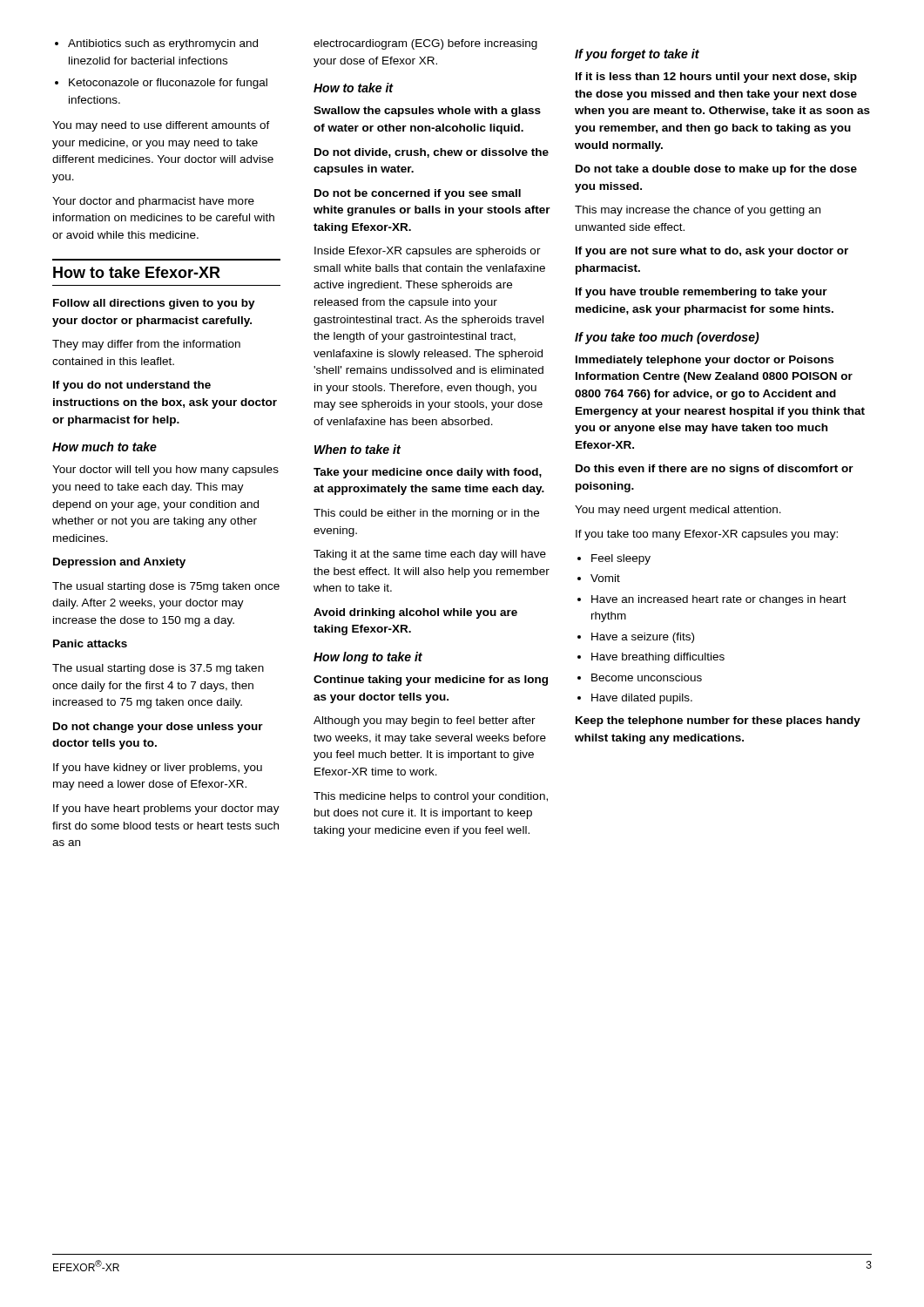Screen dimensions: 1307x924
Task: Click on the list item that reads "Have dilated pupils."
Action: tap(635, 699)
